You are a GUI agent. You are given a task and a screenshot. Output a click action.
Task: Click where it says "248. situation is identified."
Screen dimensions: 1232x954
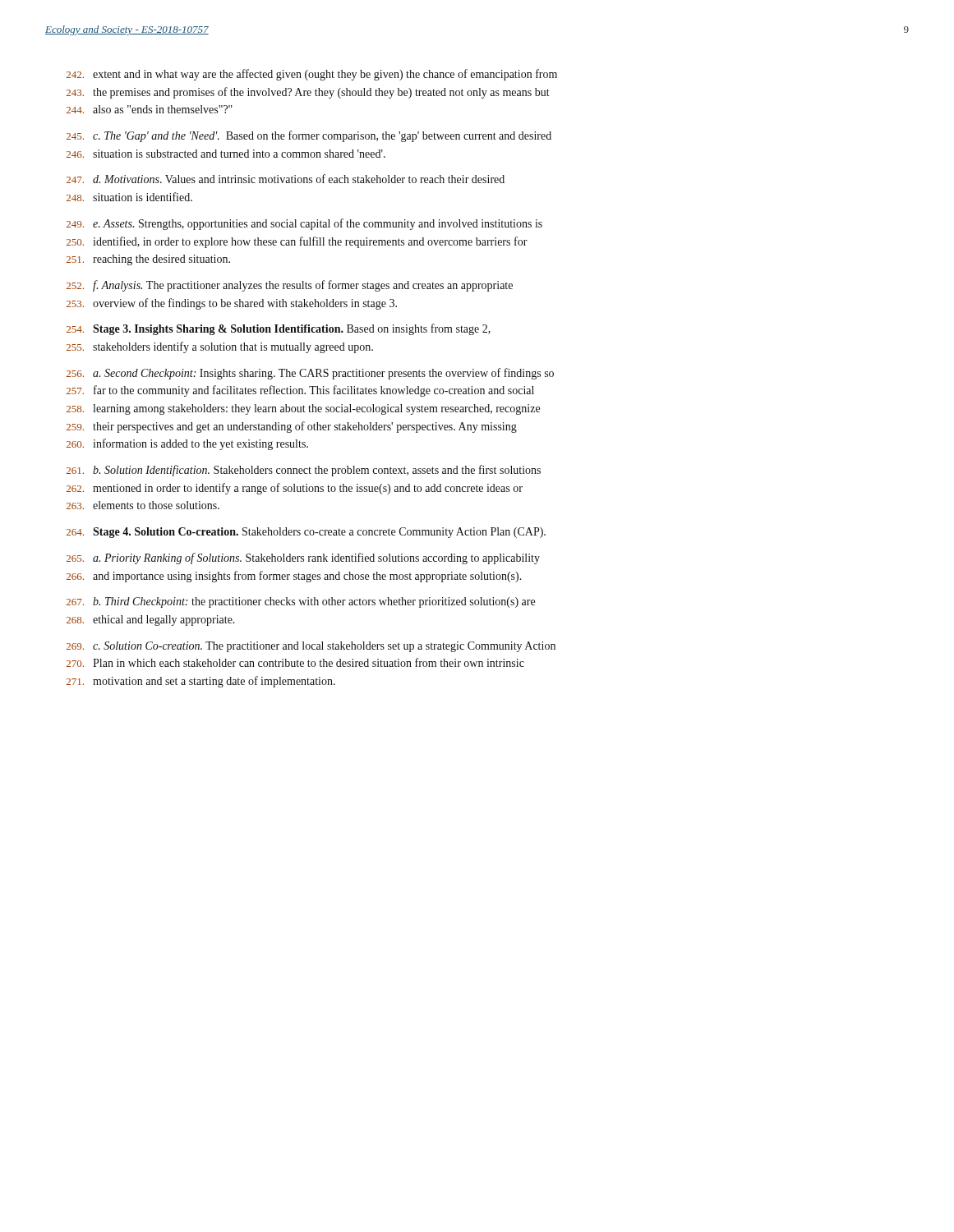click(x=119, y=198)
